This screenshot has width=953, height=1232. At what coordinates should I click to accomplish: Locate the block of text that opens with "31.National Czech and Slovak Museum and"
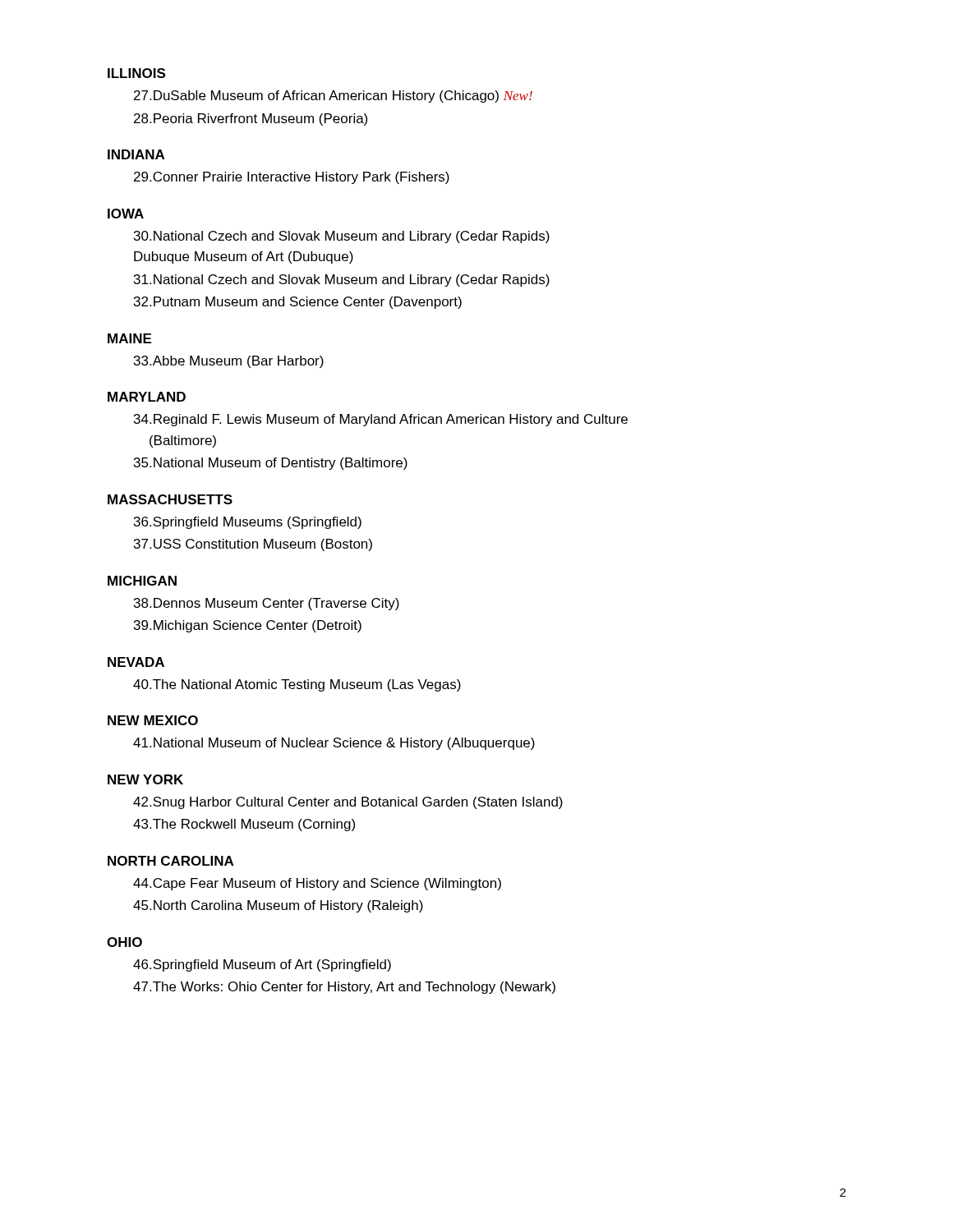tap(342, 279)
